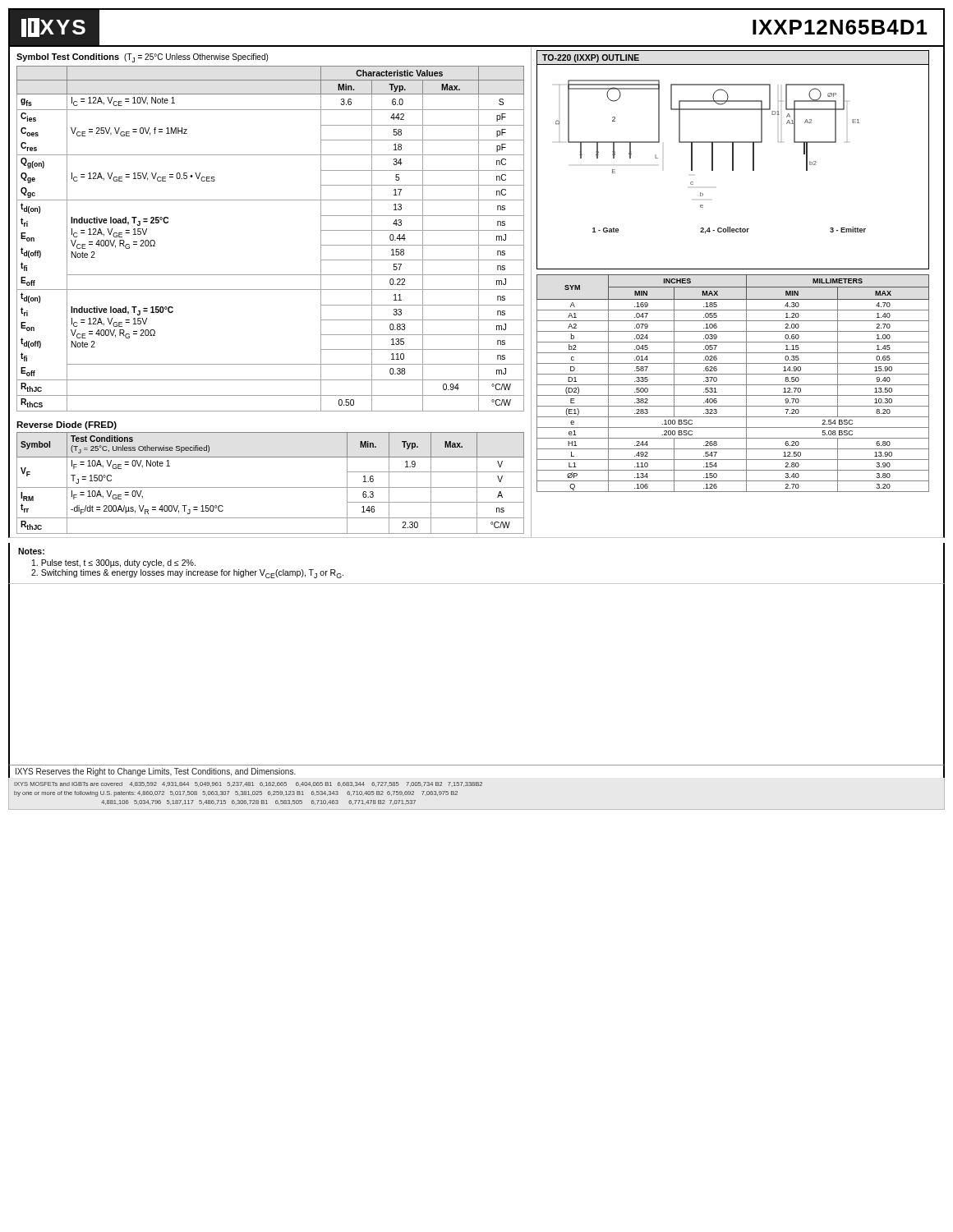Find the block on this page that starts "IXYS MOSFETs and IGBTs"
The image size is (953, 1232).
click(x=248, y=793)
